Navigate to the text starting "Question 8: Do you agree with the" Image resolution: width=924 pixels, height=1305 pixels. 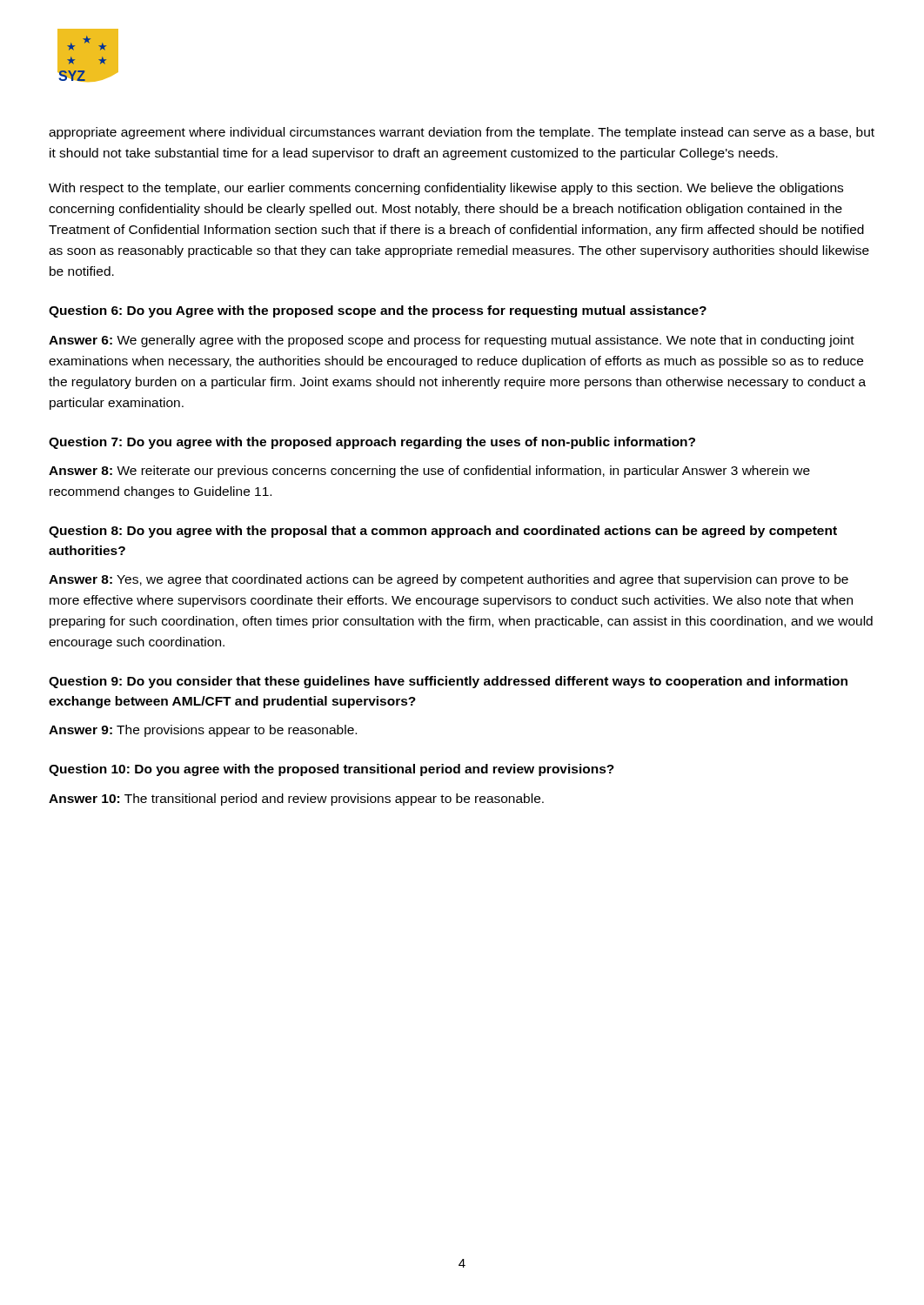443,540
